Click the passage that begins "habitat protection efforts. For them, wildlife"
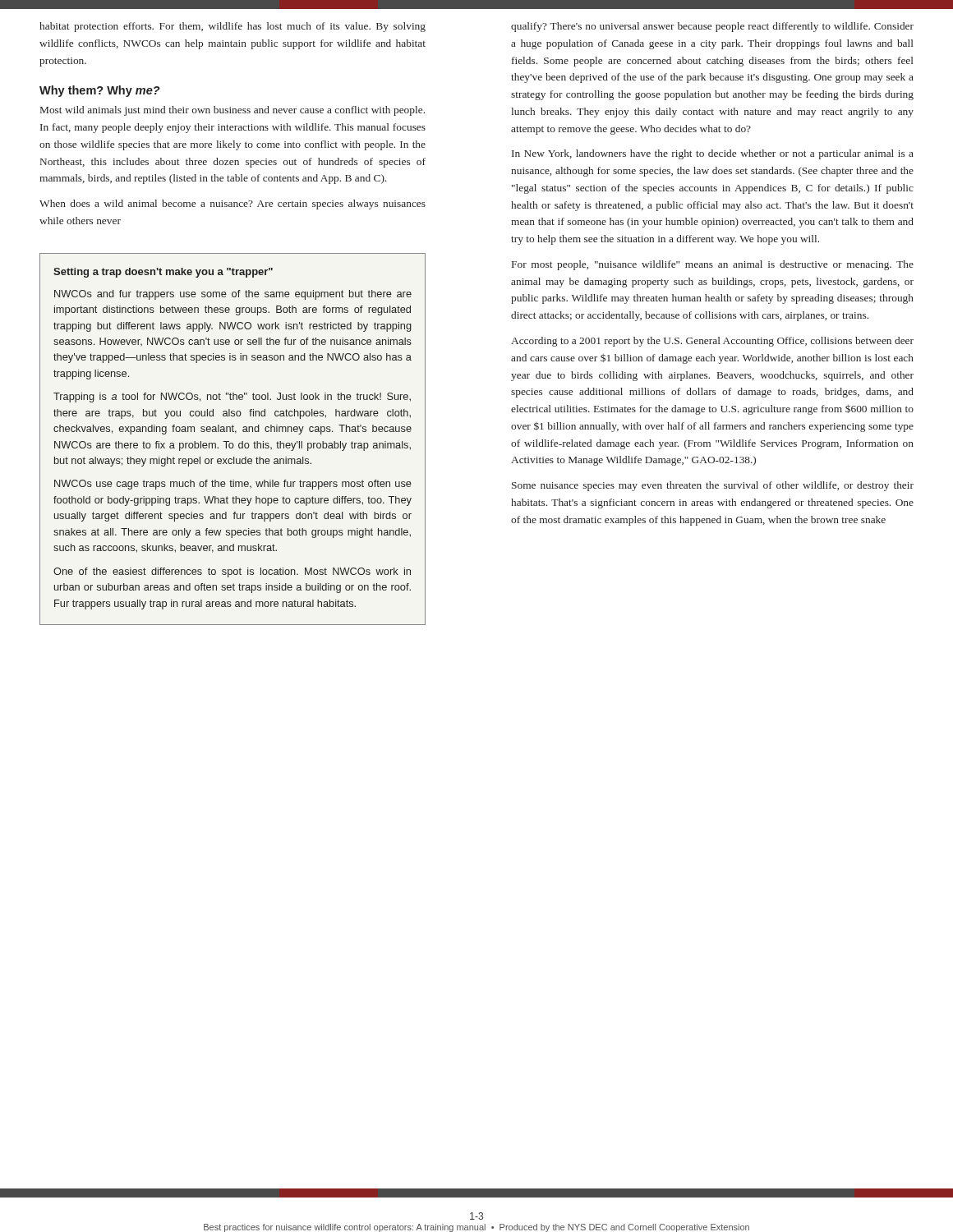 tap(233, 44)
